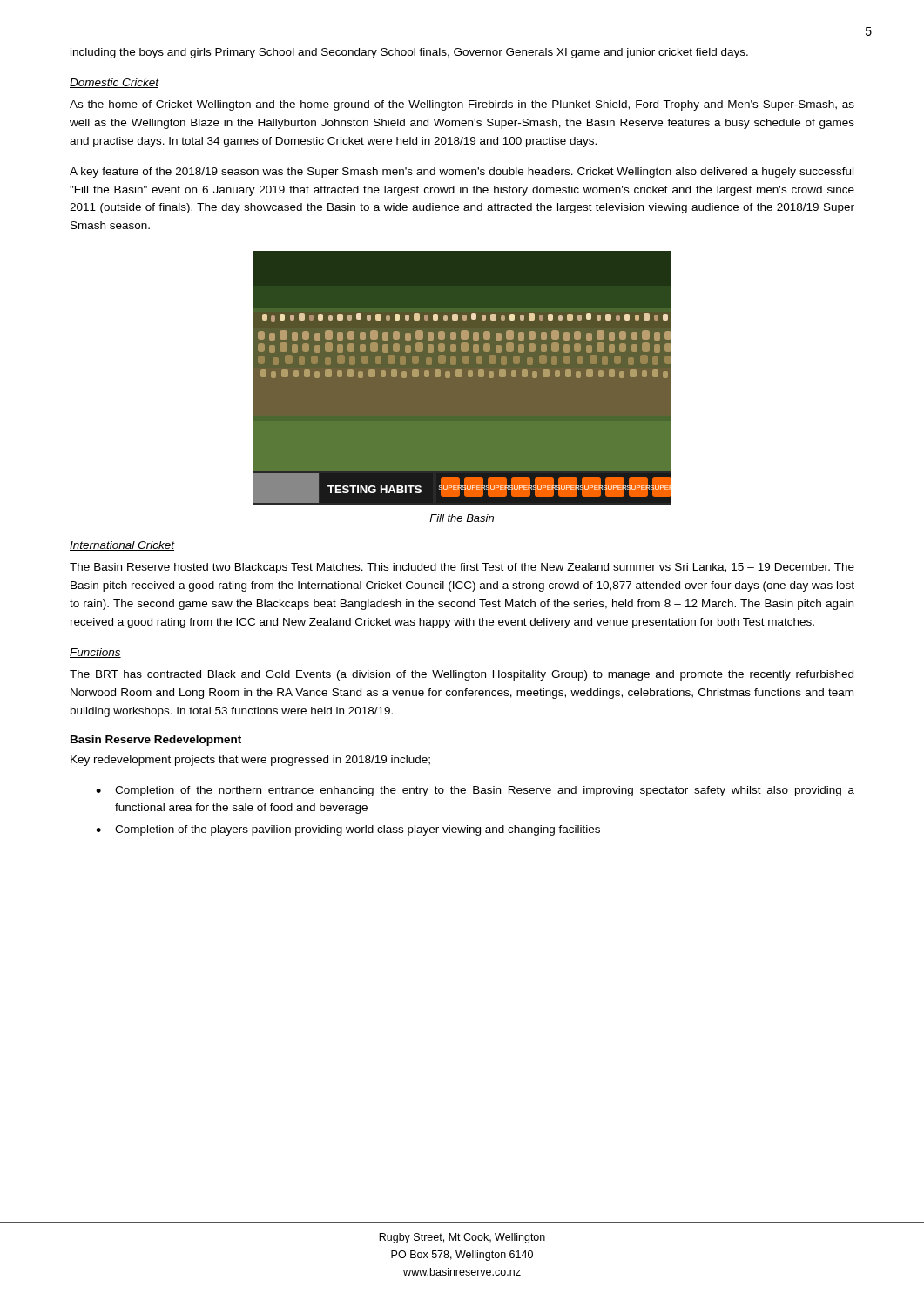This screenshot has height=1307, width=924.
Task: Point to "Basin Reserve Redevelopment"
Action: pyautogui.click(x=156, y=739)
